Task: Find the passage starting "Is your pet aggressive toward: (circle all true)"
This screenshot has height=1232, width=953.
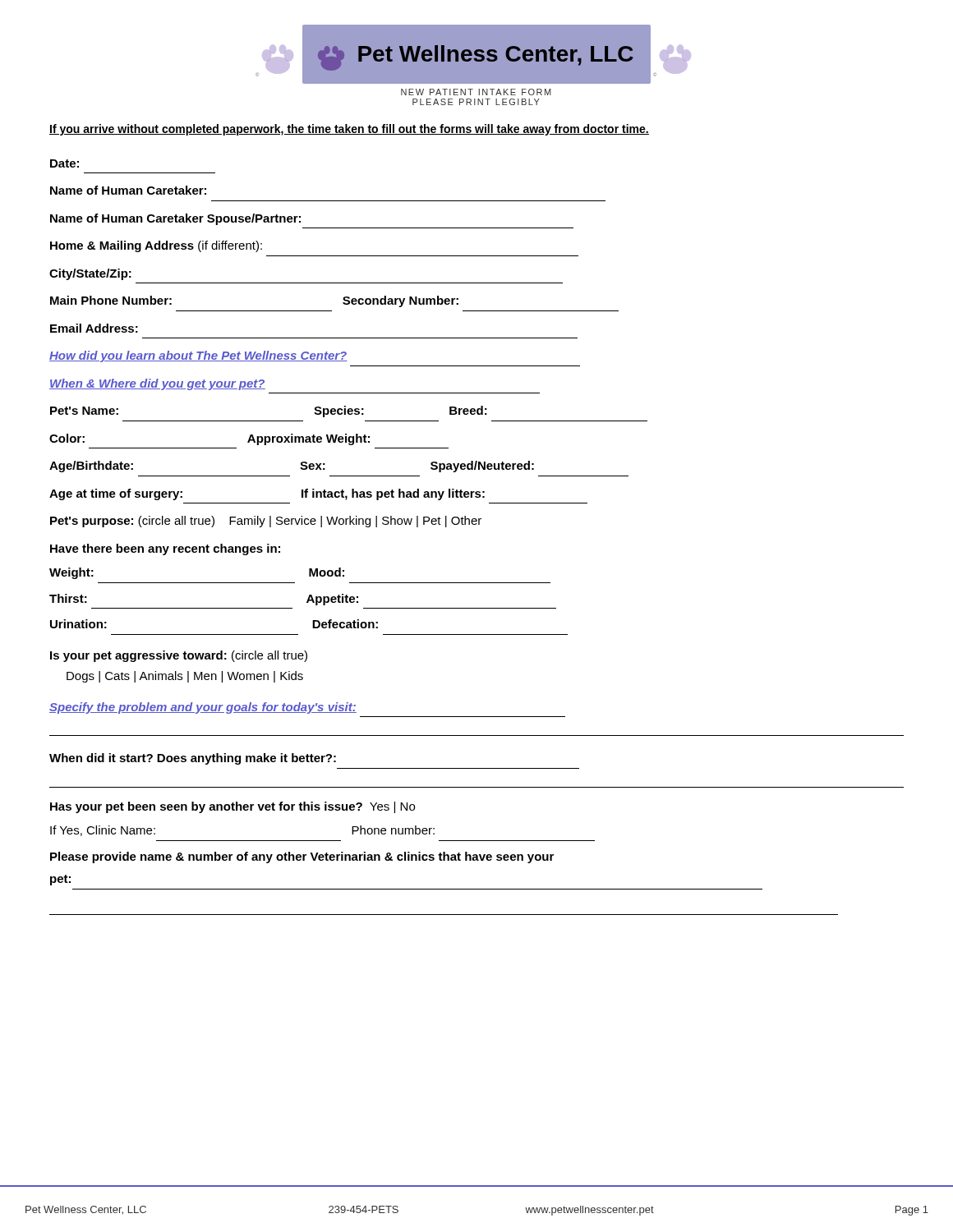Action: point(179,665)
